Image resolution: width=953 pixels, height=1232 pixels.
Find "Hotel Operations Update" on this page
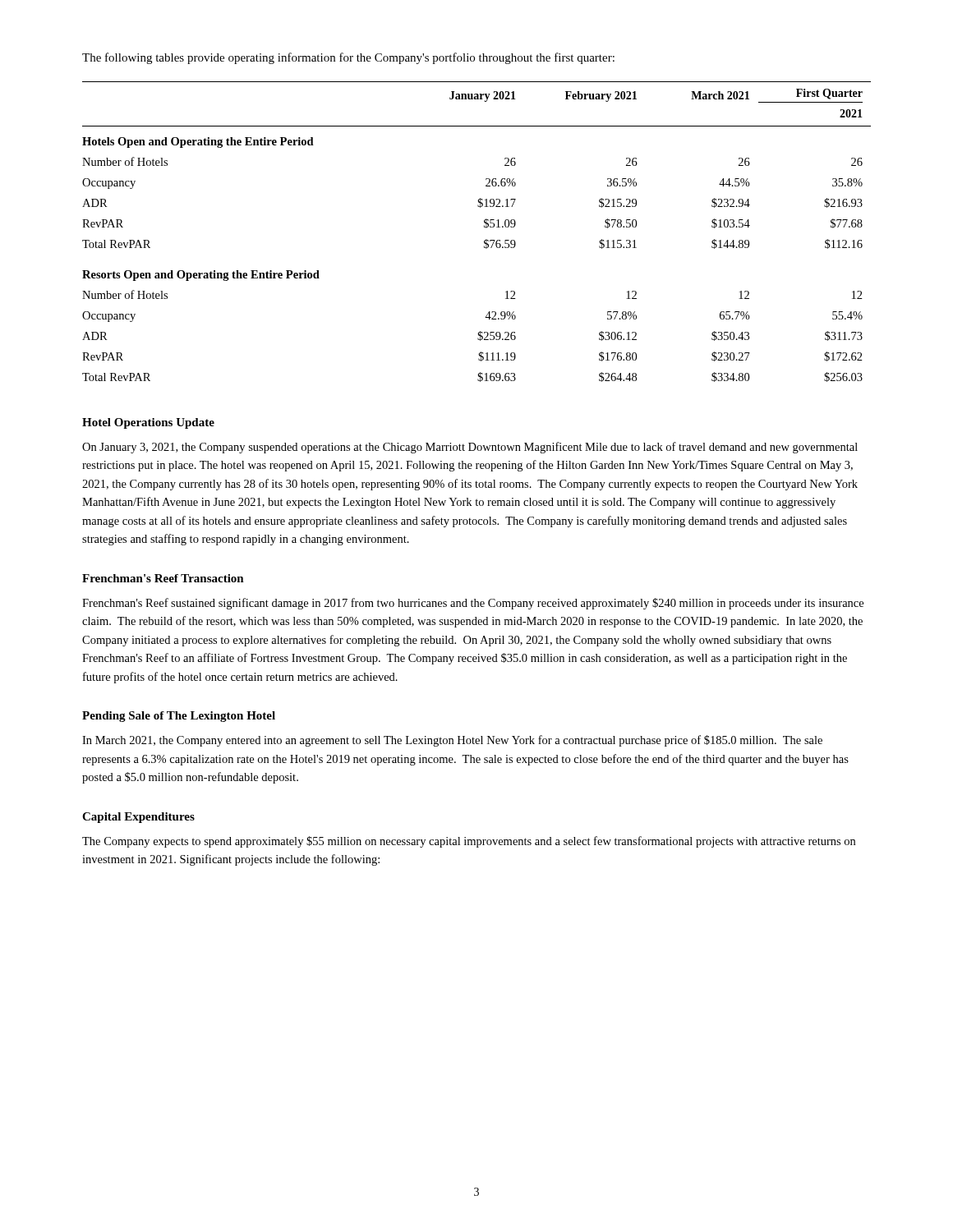pyautogui.click(x=148, y=422)
